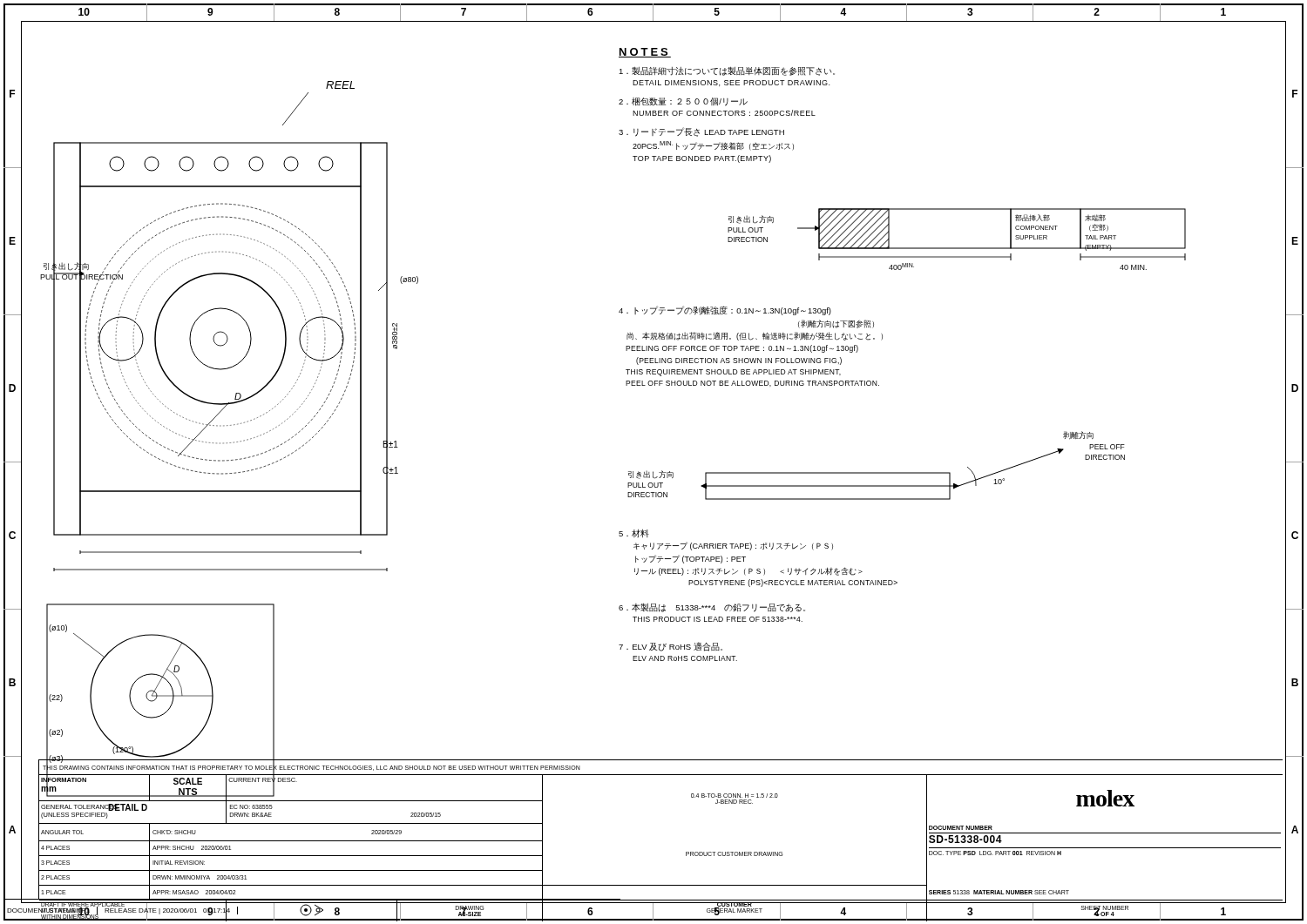Where is the passage that starts "5．材料 キャリアテープ (CARRIER TAPE)：ポリスチレン（ＰＳ）"?
This screenshot has height=924, width=1307.
634,533
